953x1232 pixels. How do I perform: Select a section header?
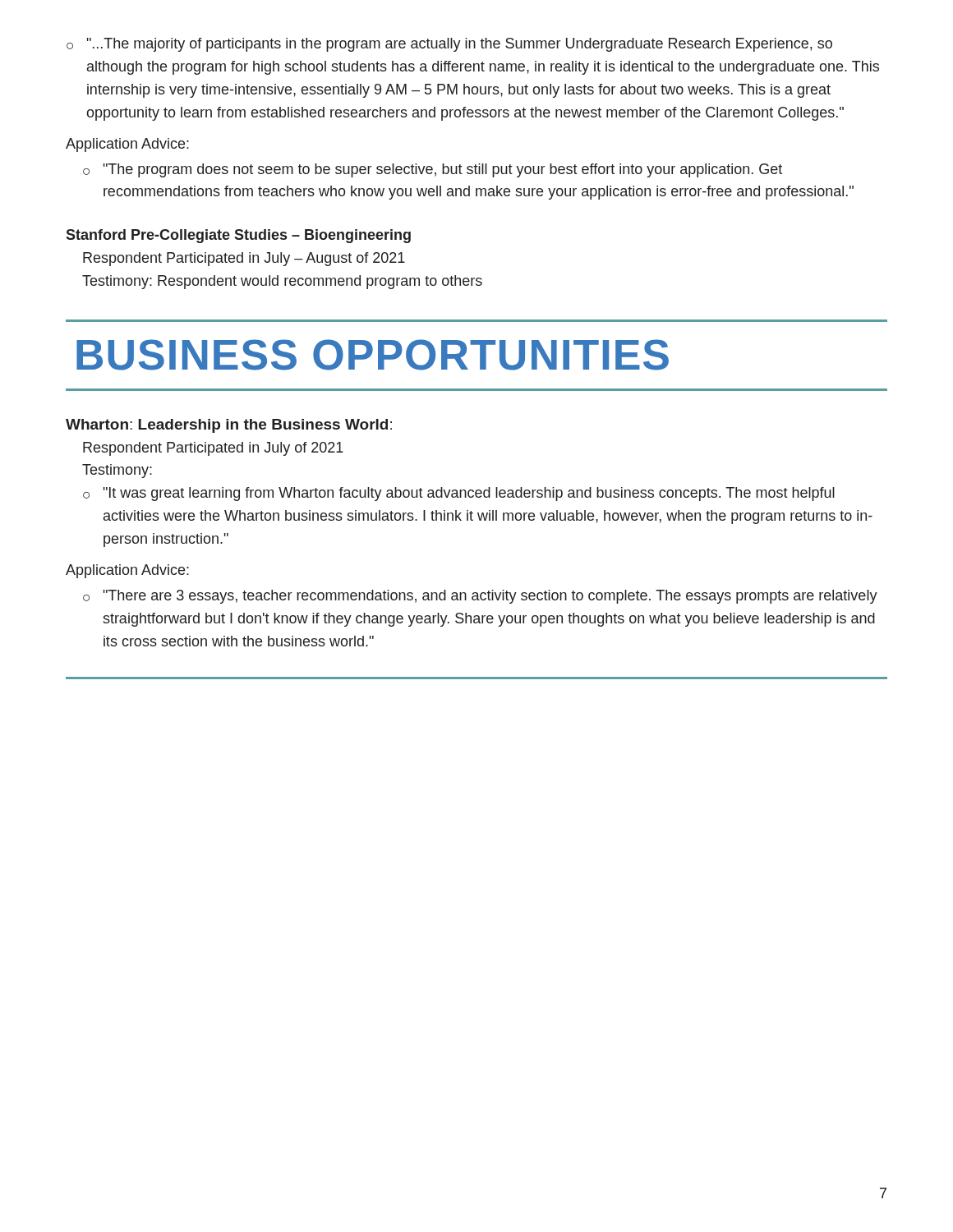tap(239, 235)
